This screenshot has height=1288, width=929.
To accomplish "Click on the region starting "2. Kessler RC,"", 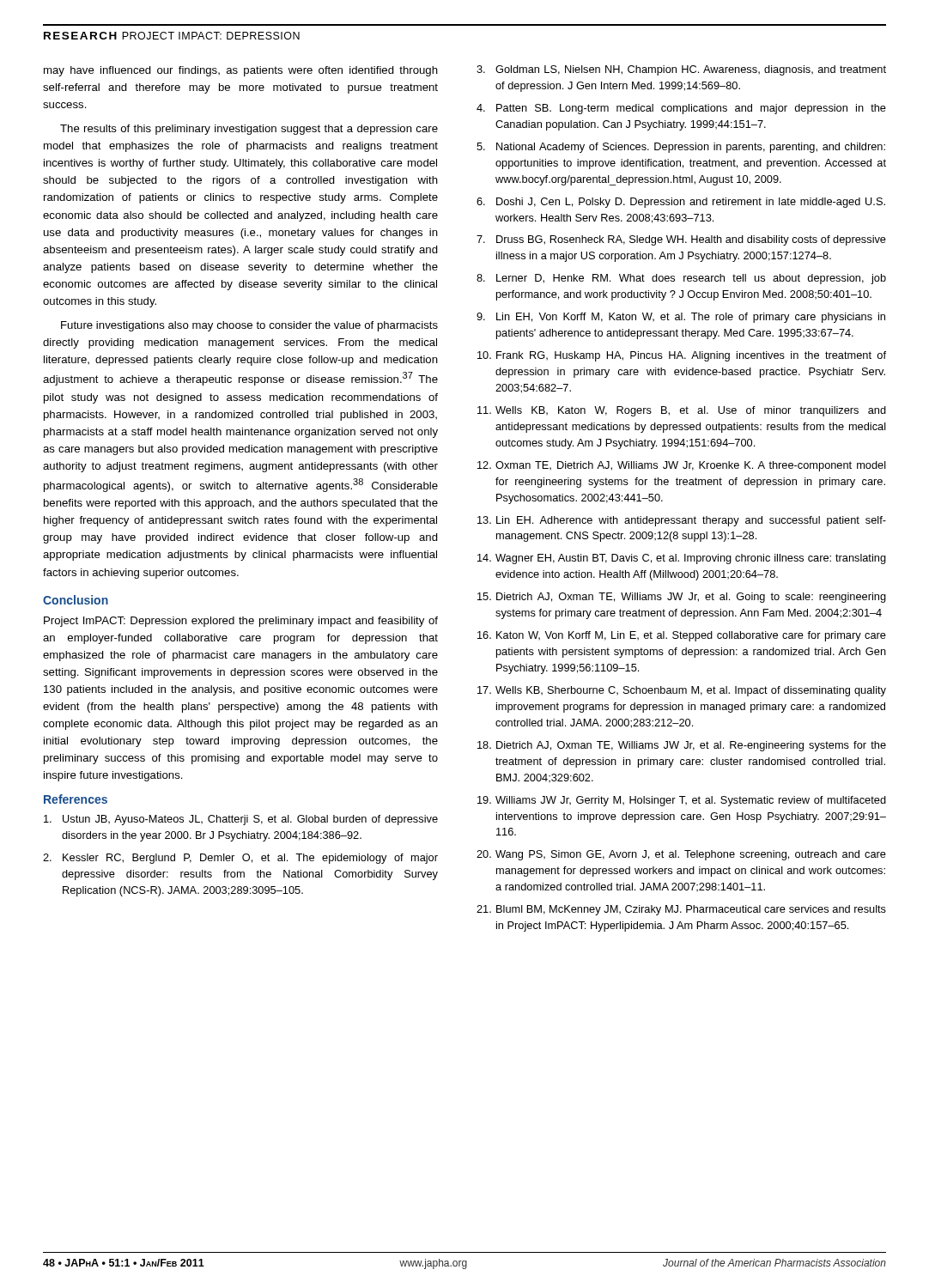I will 240,875.
